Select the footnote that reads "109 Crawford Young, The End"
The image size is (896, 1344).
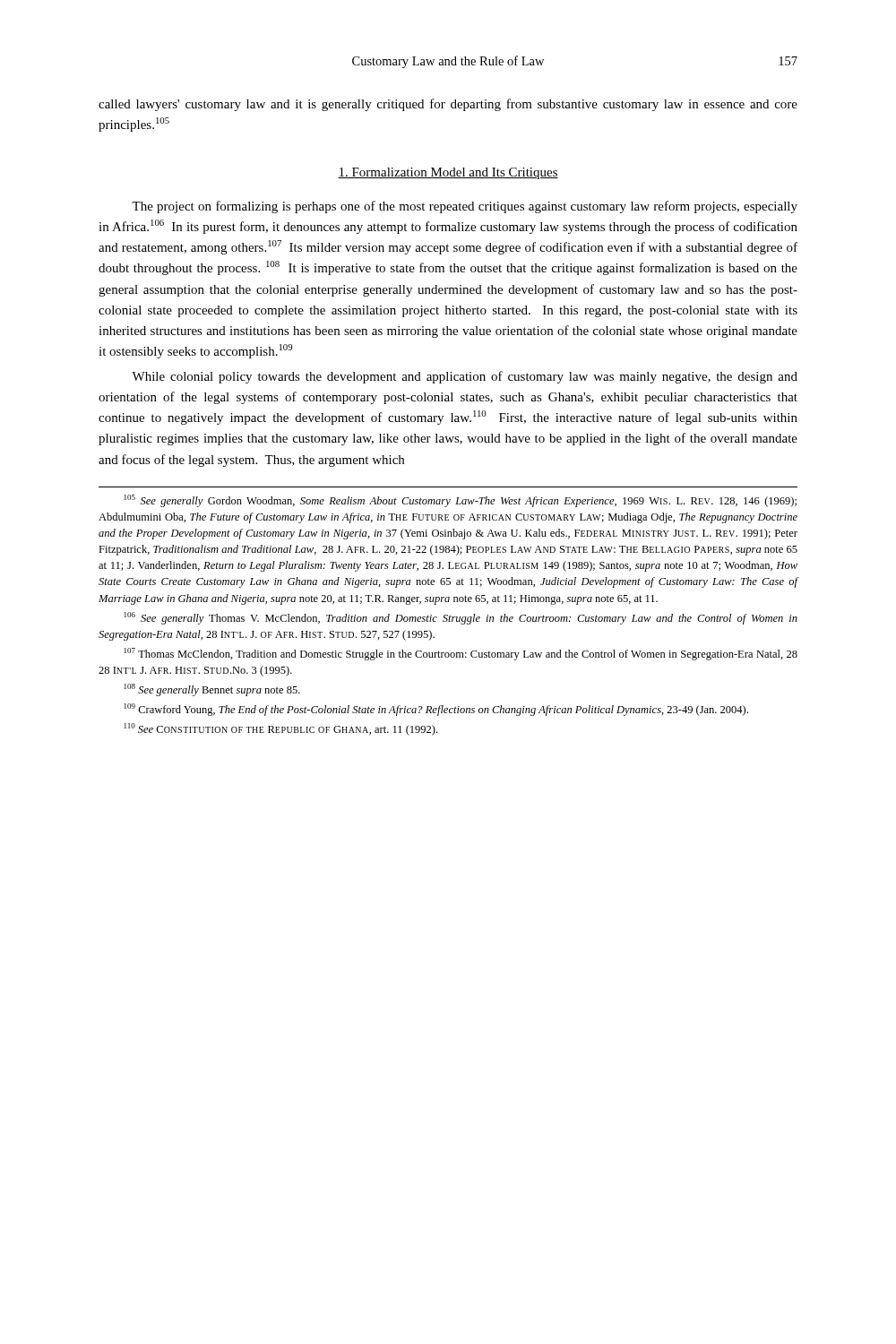pyautogui.click(x=448, y=710)
